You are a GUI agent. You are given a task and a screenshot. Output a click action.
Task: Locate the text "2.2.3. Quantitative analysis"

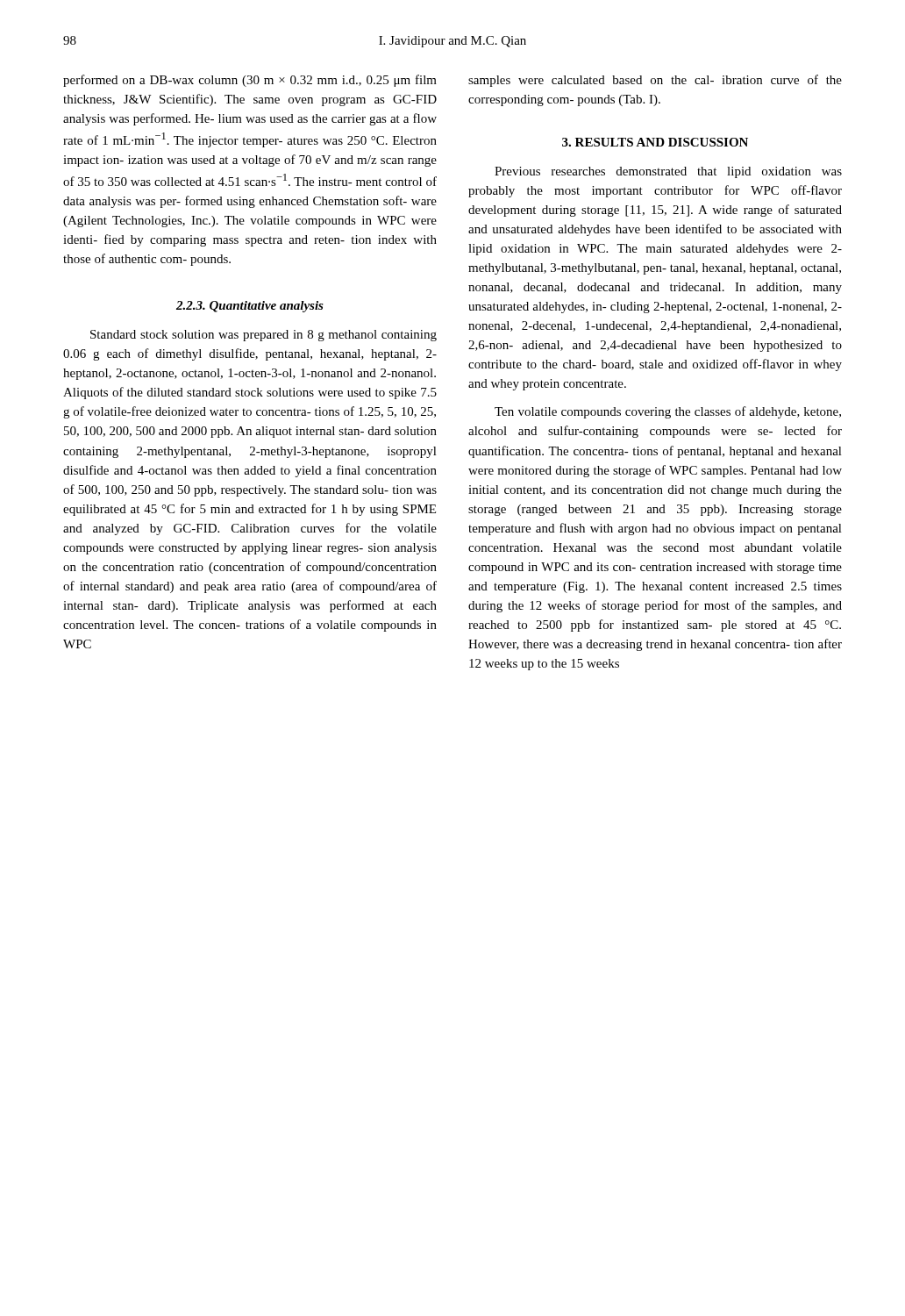[x=250, y=306]
